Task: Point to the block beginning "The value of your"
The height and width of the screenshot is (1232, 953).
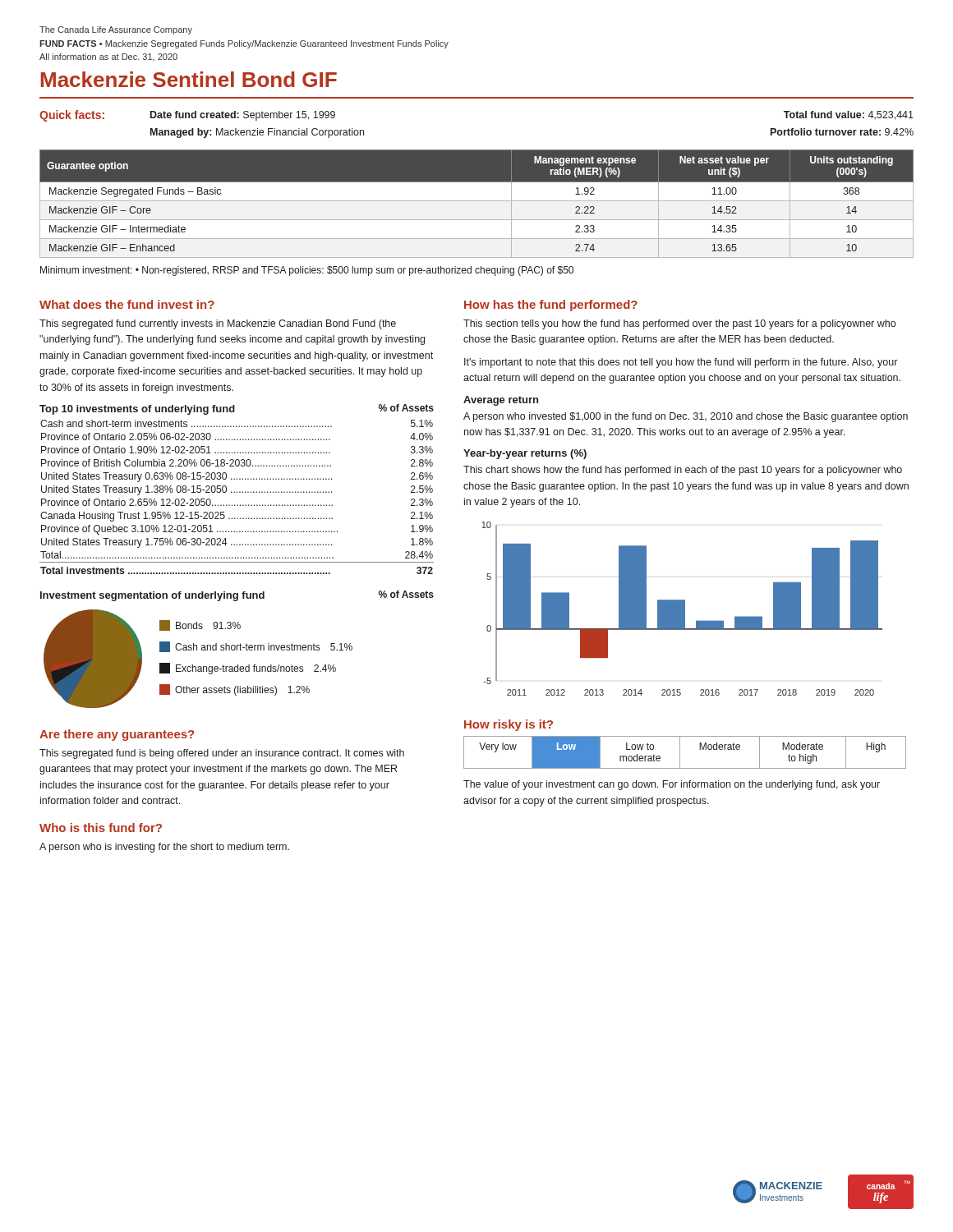Action: tap(672, 793)
